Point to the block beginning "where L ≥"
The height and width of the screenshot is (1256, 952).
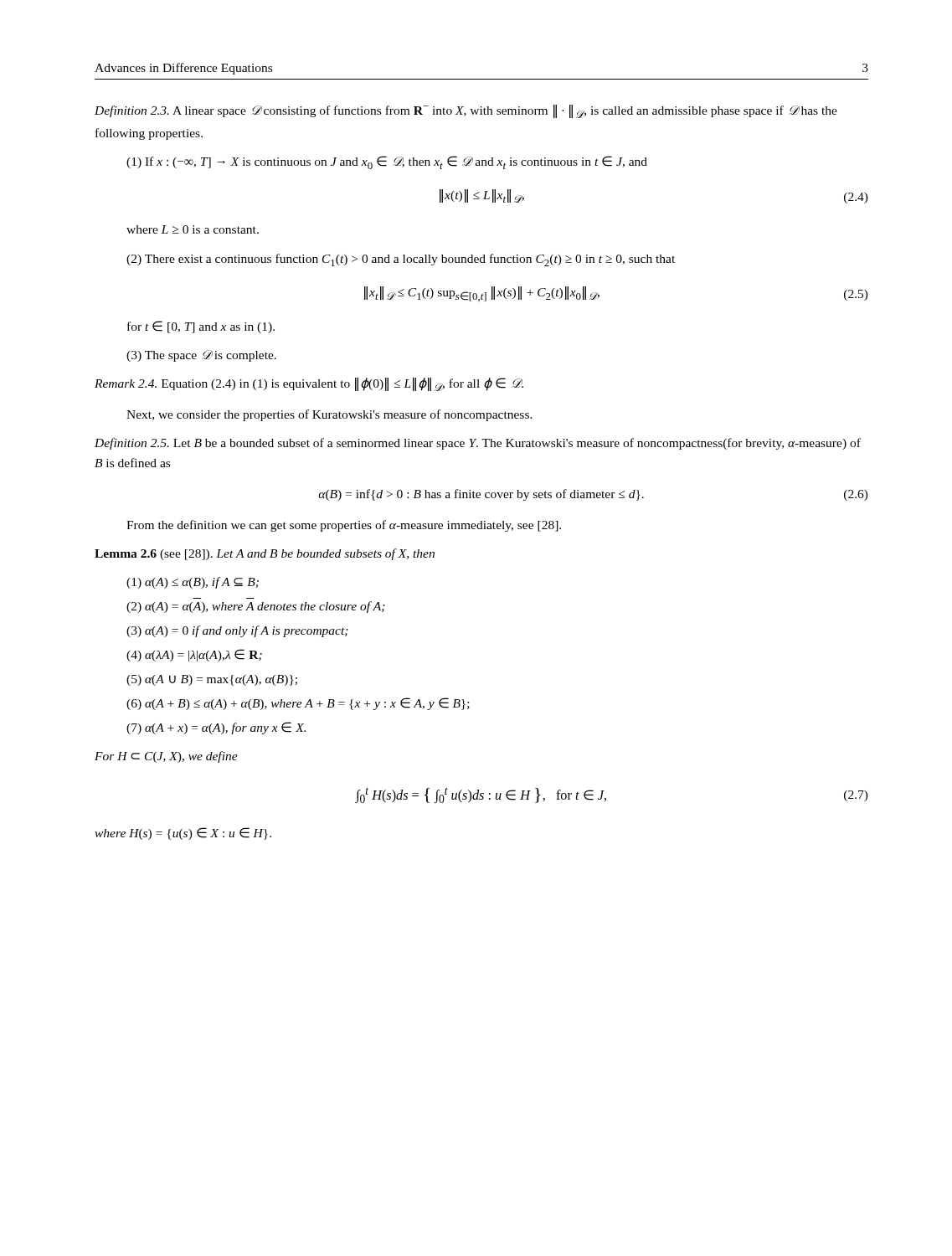pos(193,229)
